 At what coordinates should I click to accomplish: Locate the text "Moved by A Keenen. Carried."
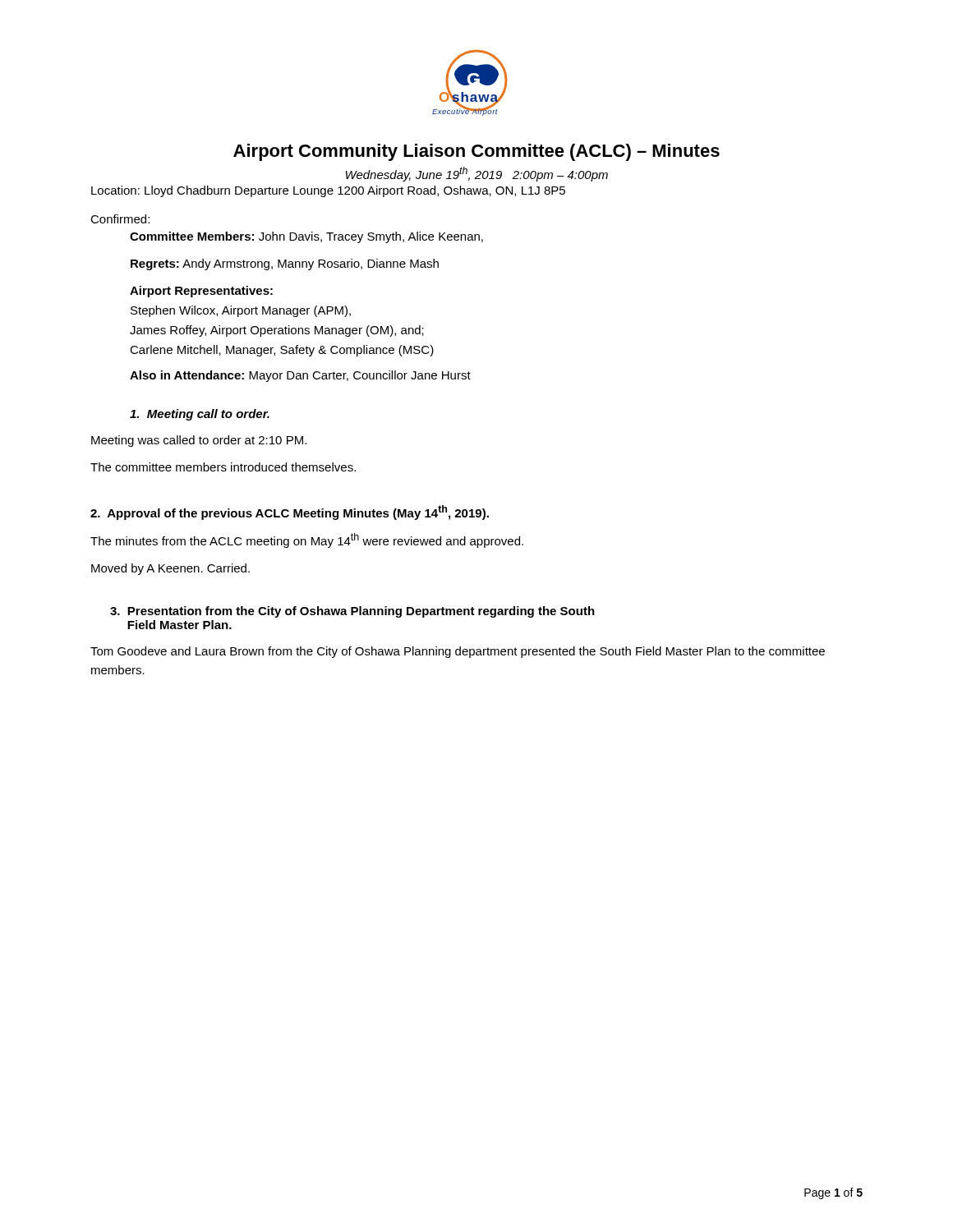click(170, 568)
